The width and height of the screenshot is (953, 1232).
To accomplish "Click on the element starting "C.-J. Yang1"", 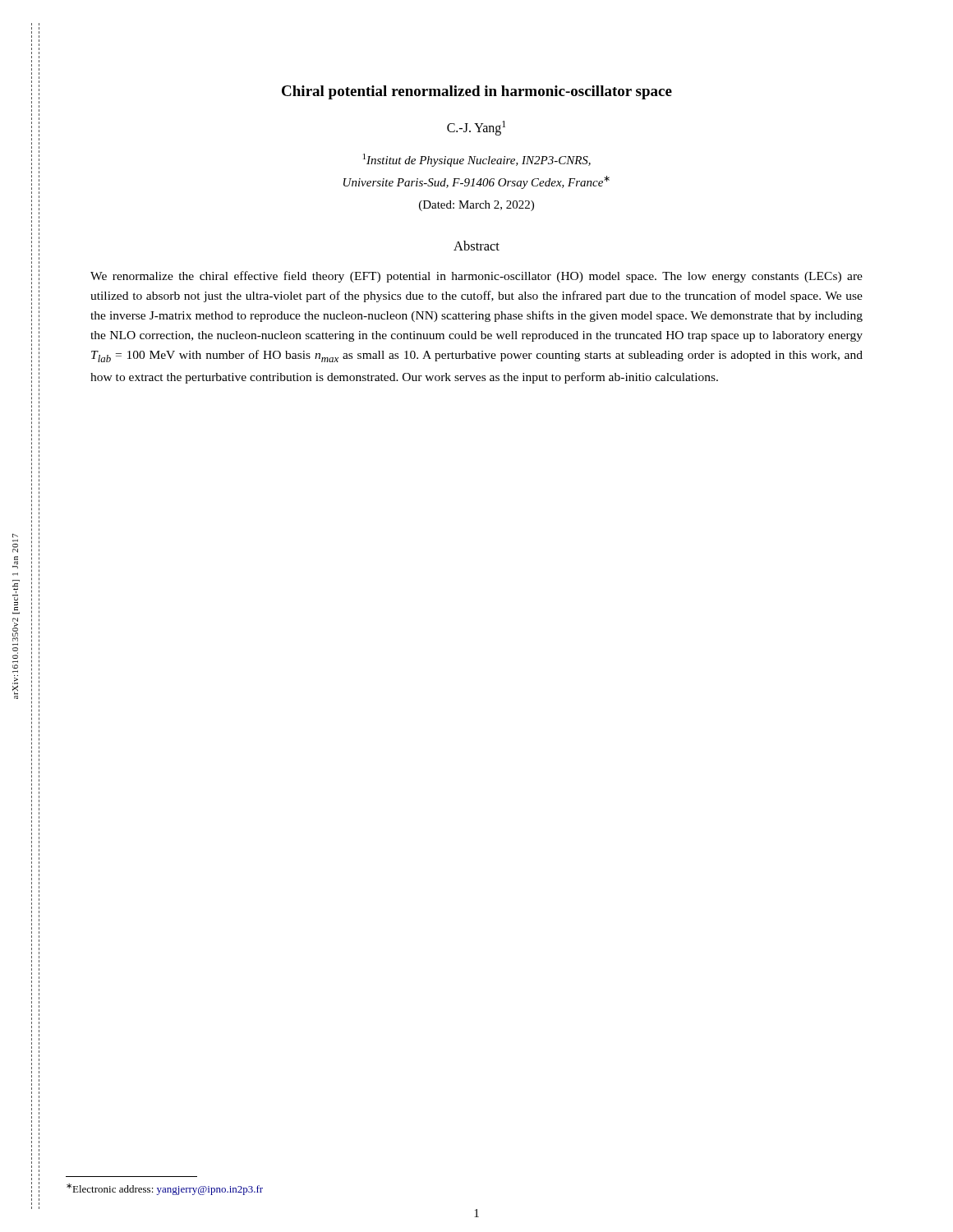I will click(x=476, y=127).
